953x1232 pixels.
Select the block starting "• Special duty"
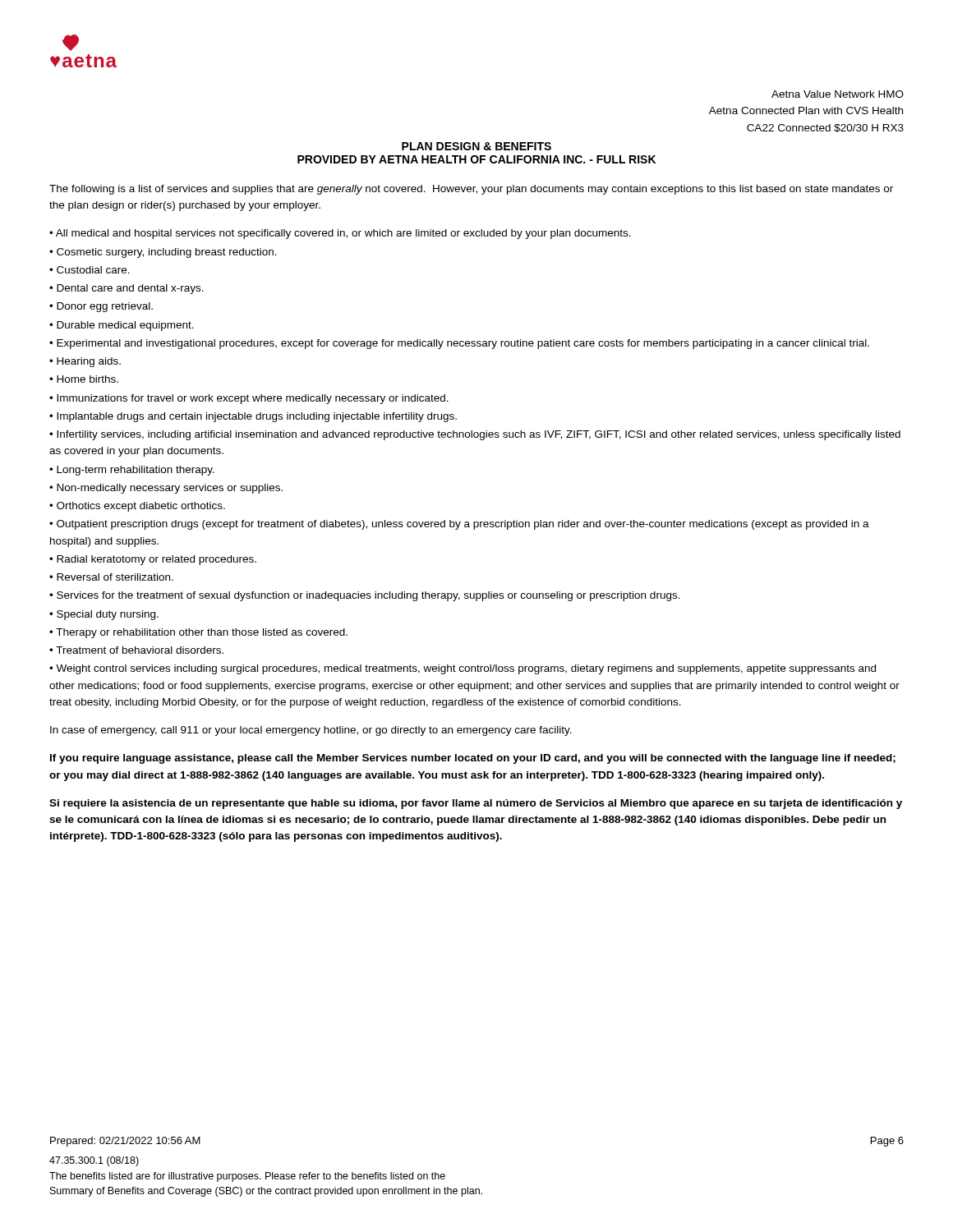click(x=104, y=614)
